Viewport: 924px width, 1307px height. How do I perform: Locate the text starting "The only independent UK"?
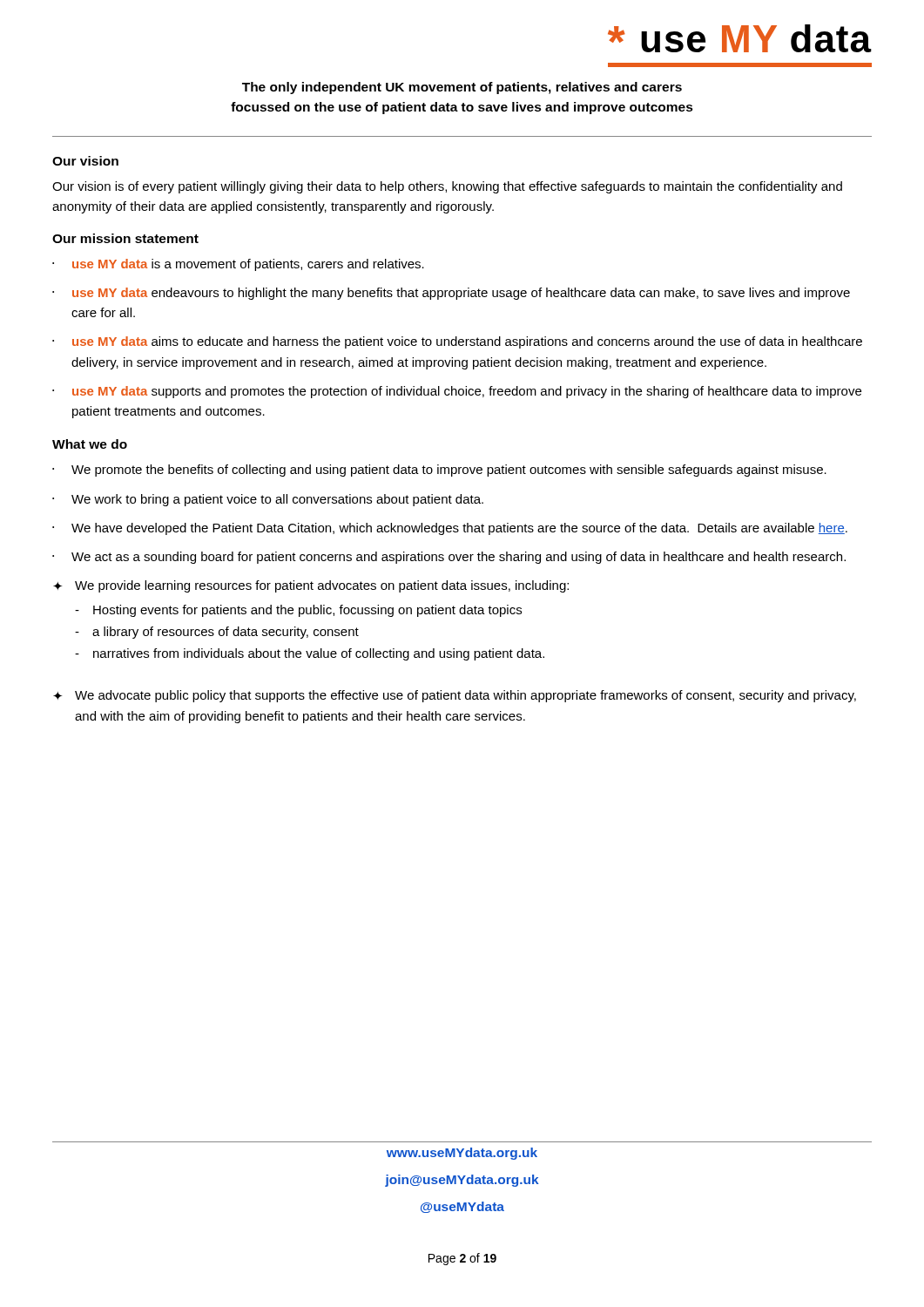click(462, 97)
